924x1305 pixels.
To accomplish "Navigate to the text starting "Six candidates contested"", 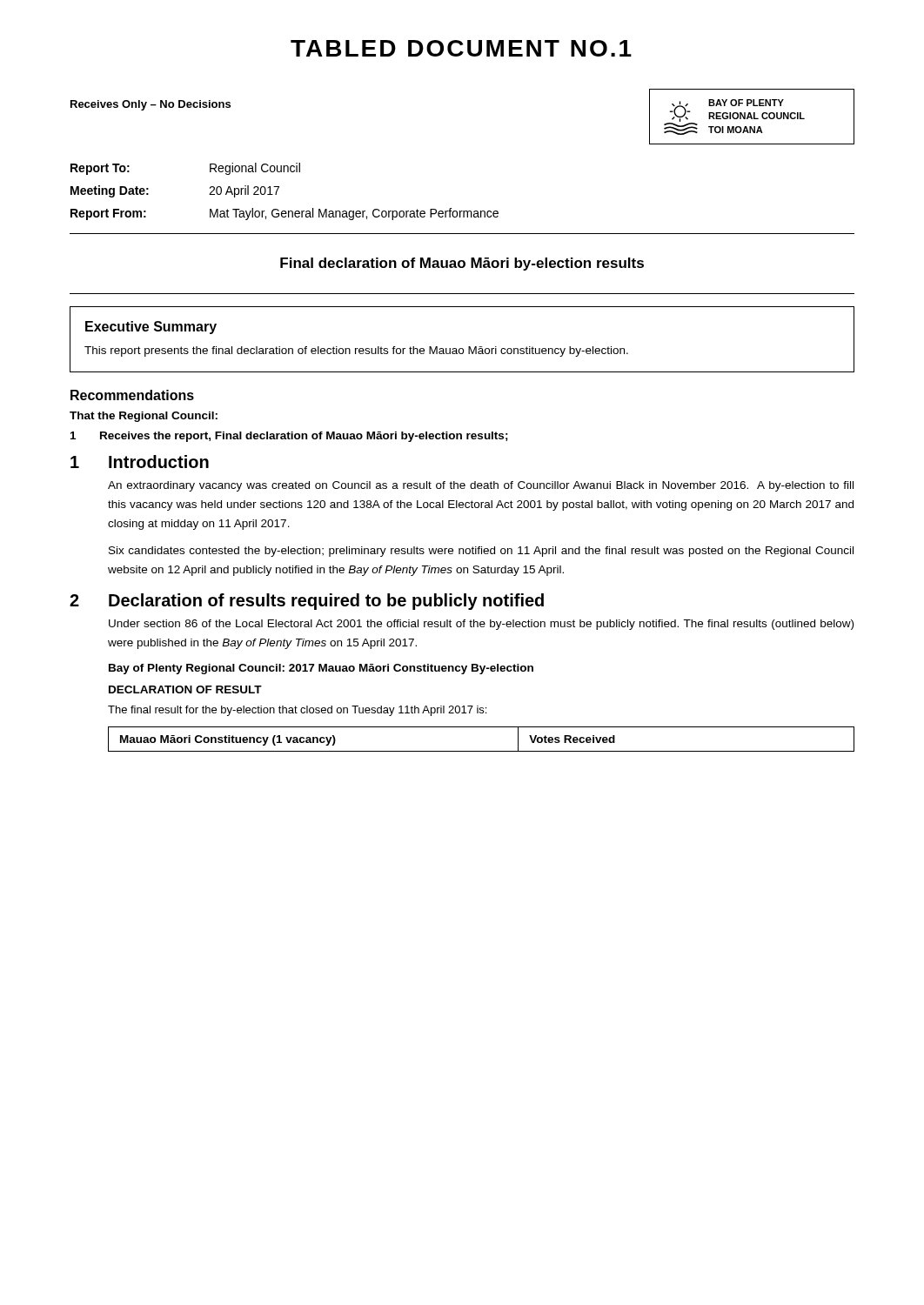I will point(481,560).
